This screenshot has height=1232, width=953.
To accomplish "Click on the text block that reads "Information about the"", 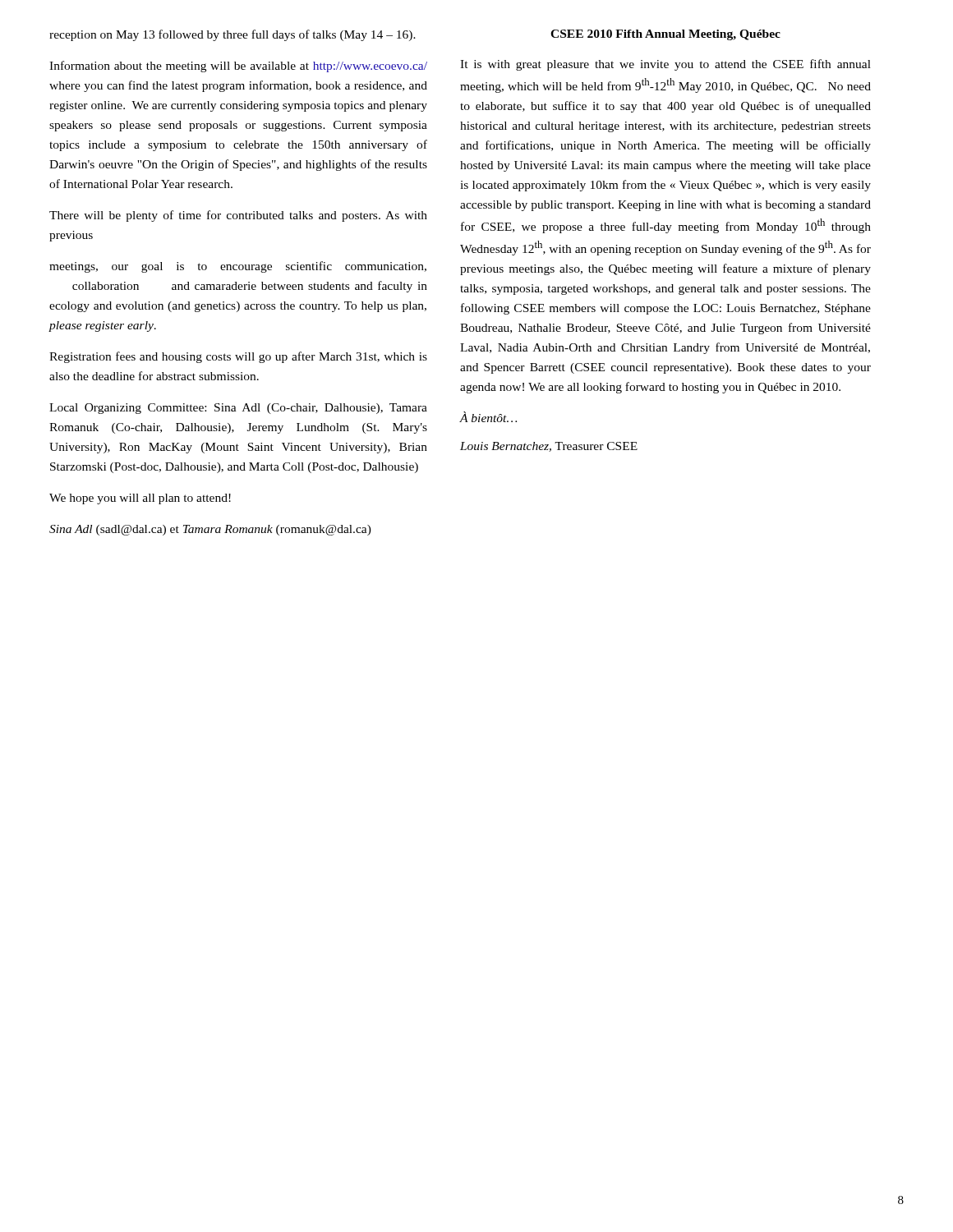I will pyautogui.click(x=238, y=125).
